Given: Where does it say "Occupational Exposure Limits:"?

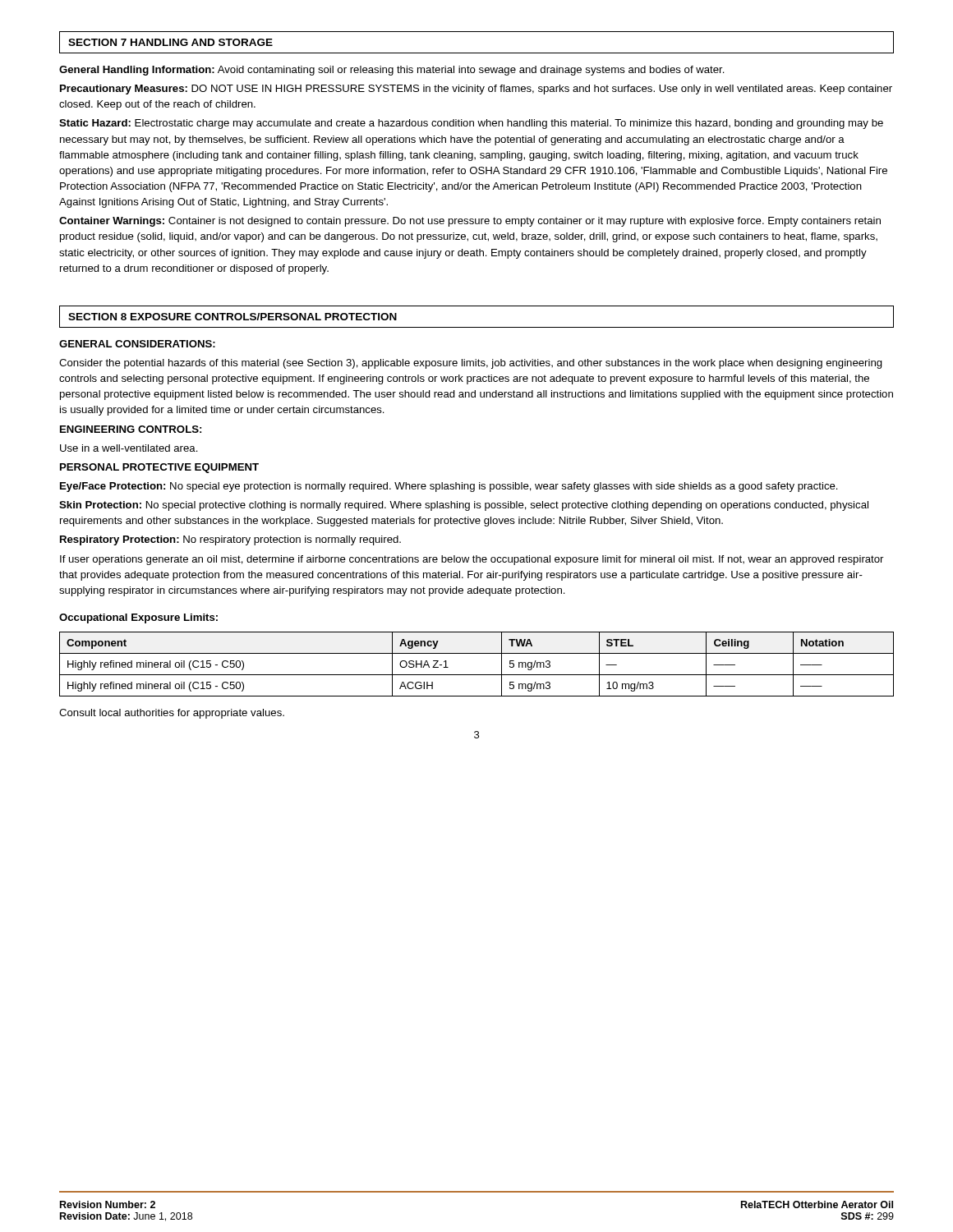Looking at the screenshot, I should [x=138, y=618].
